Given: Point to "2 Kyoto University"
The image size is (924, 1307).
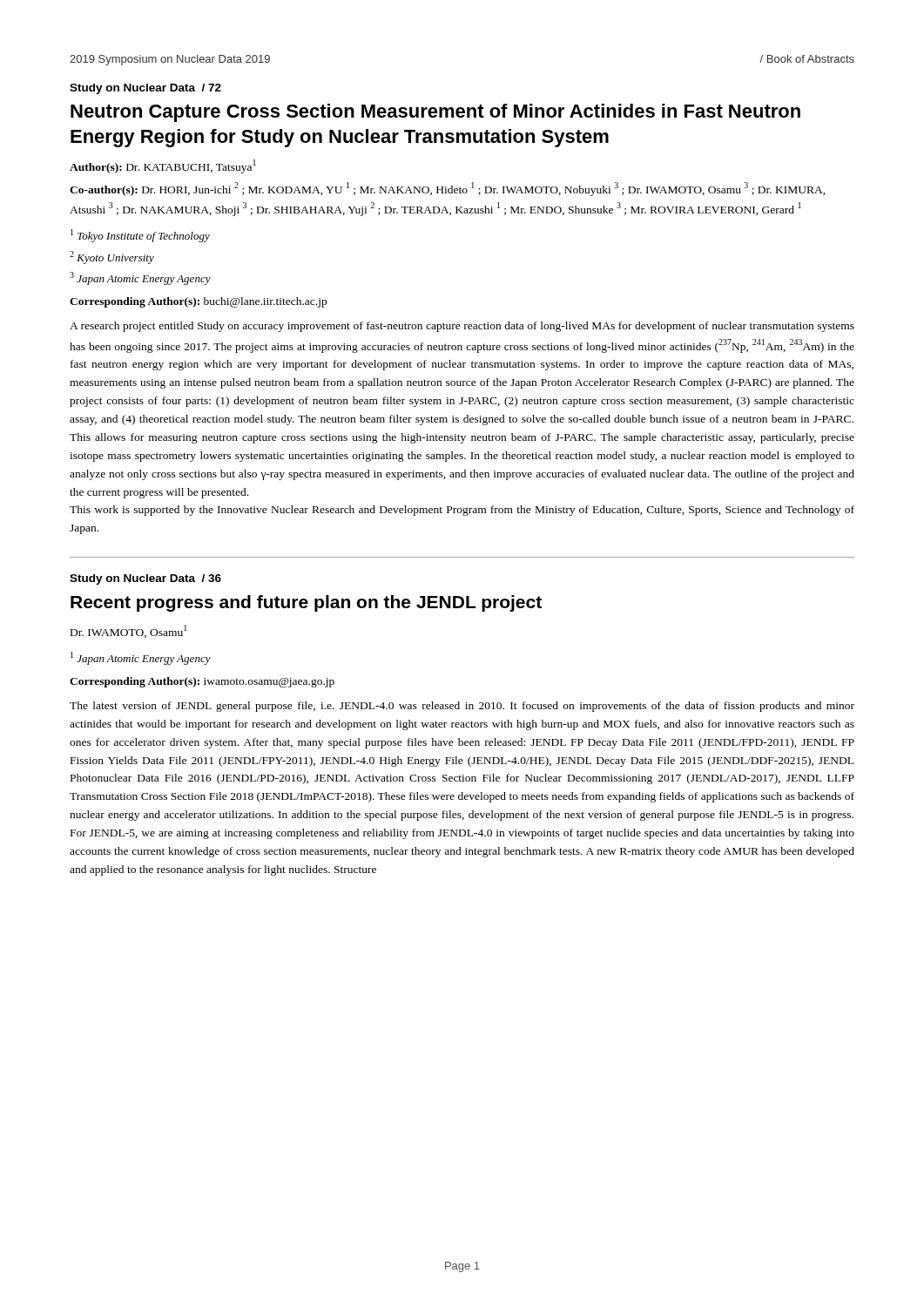Looking at the screenshot, I should tap(112, 257).
